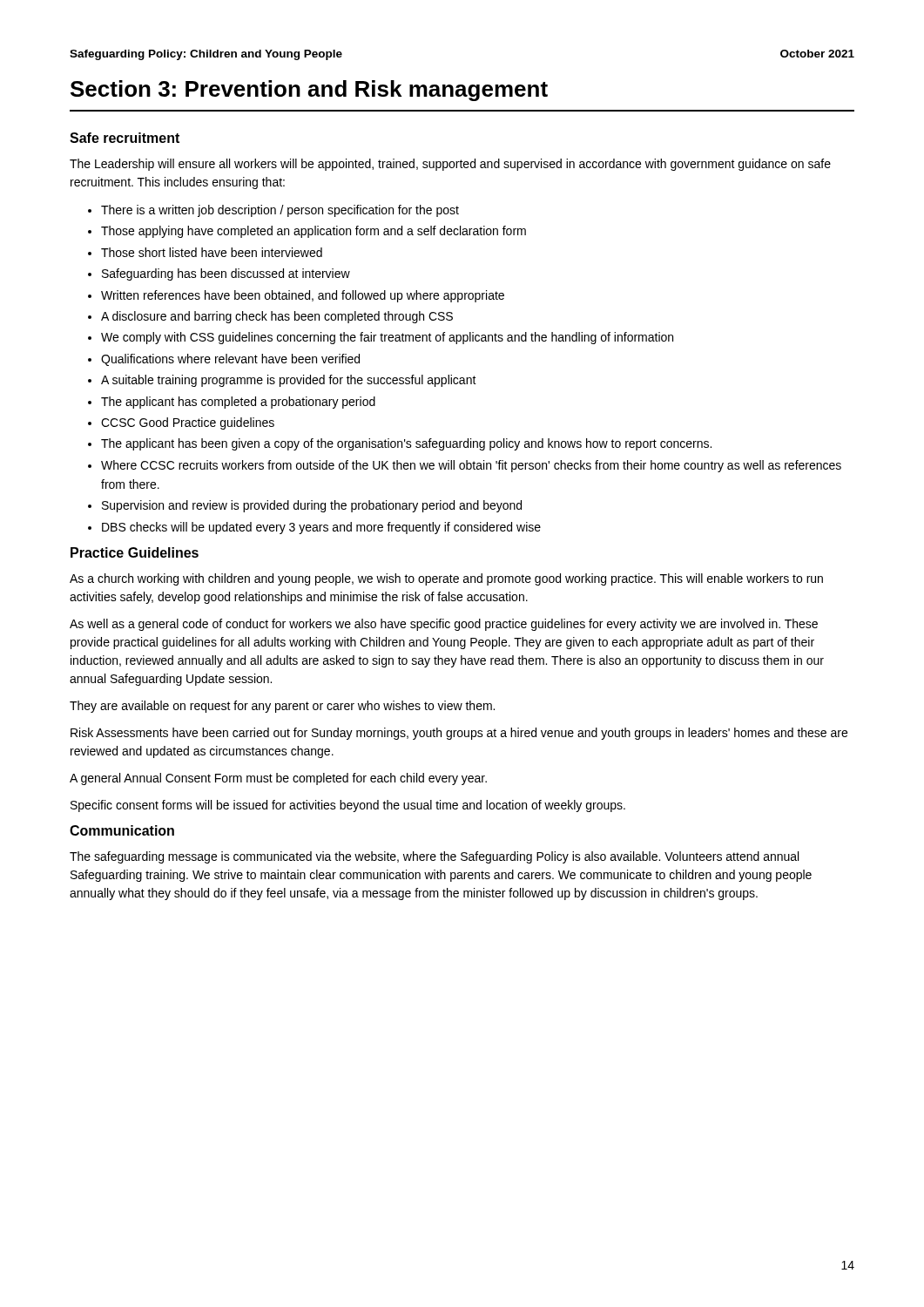
Task: Find the region starting "The Leadership will ensure all workers will"
Action: coord(462,173)
